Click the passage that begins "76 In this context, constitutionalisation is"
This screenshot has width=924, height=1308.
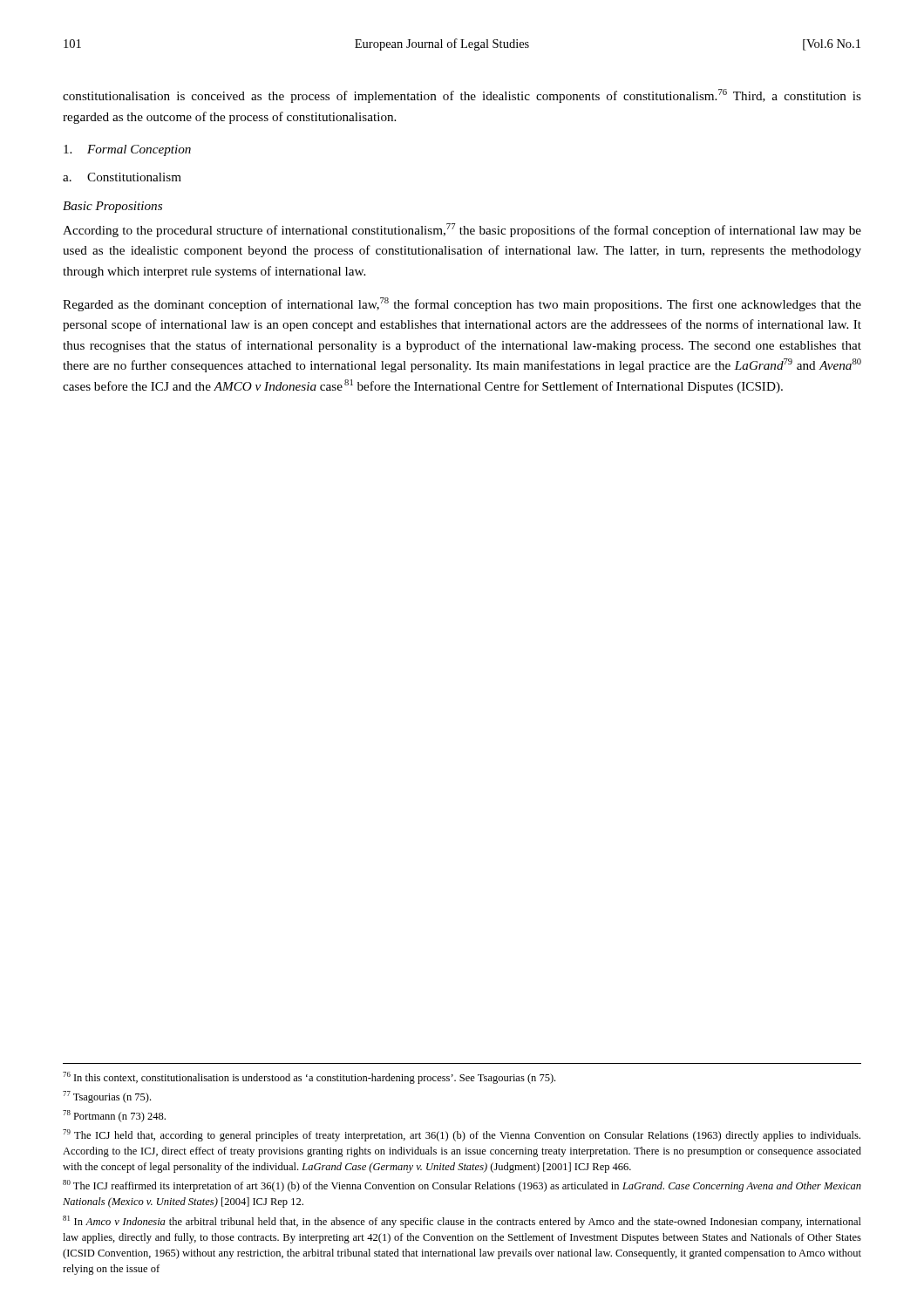coord(462,1077)
